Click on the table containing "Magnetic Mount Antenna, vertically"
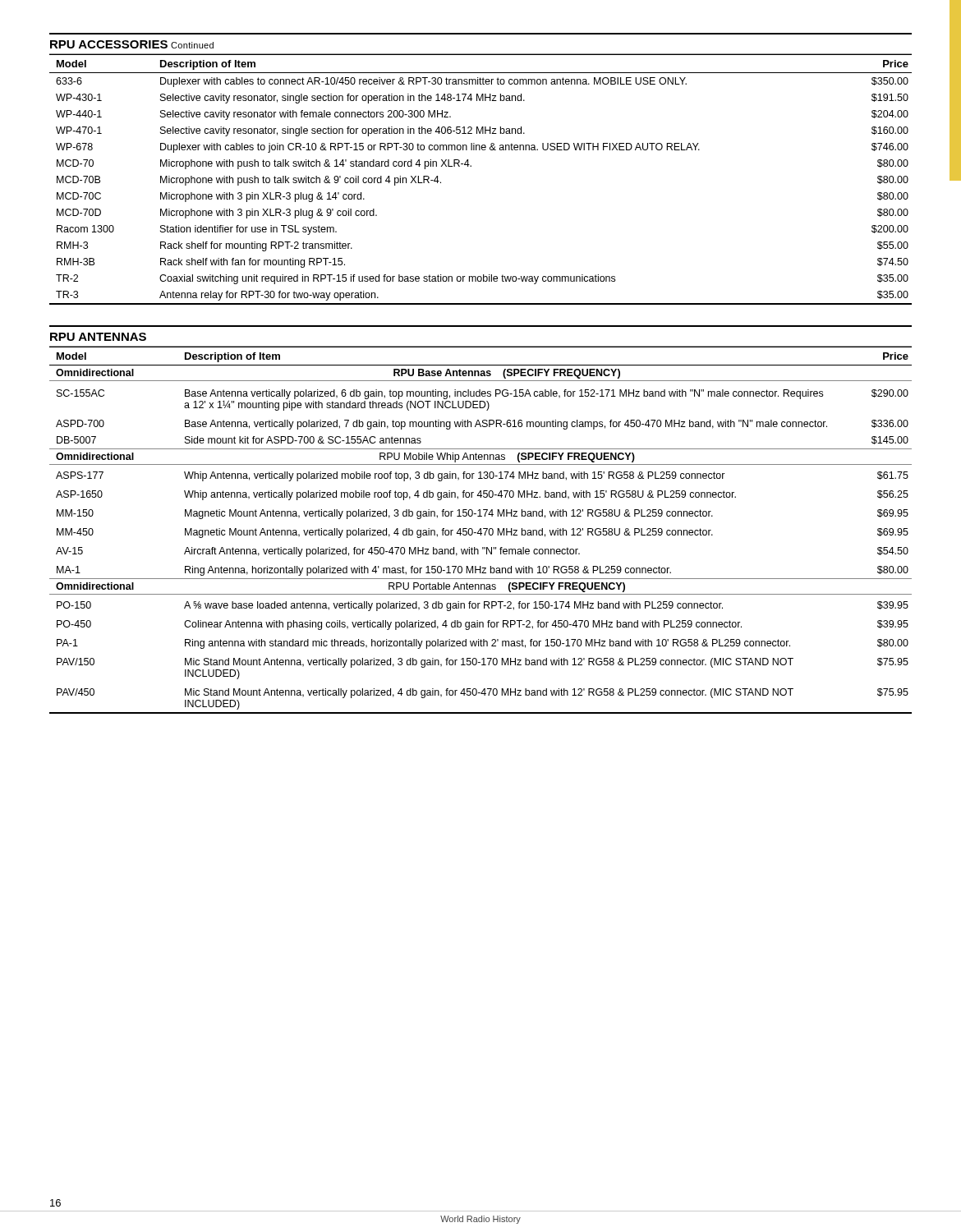The width and height of the screenshot is (961, 1232). [480, 531]
